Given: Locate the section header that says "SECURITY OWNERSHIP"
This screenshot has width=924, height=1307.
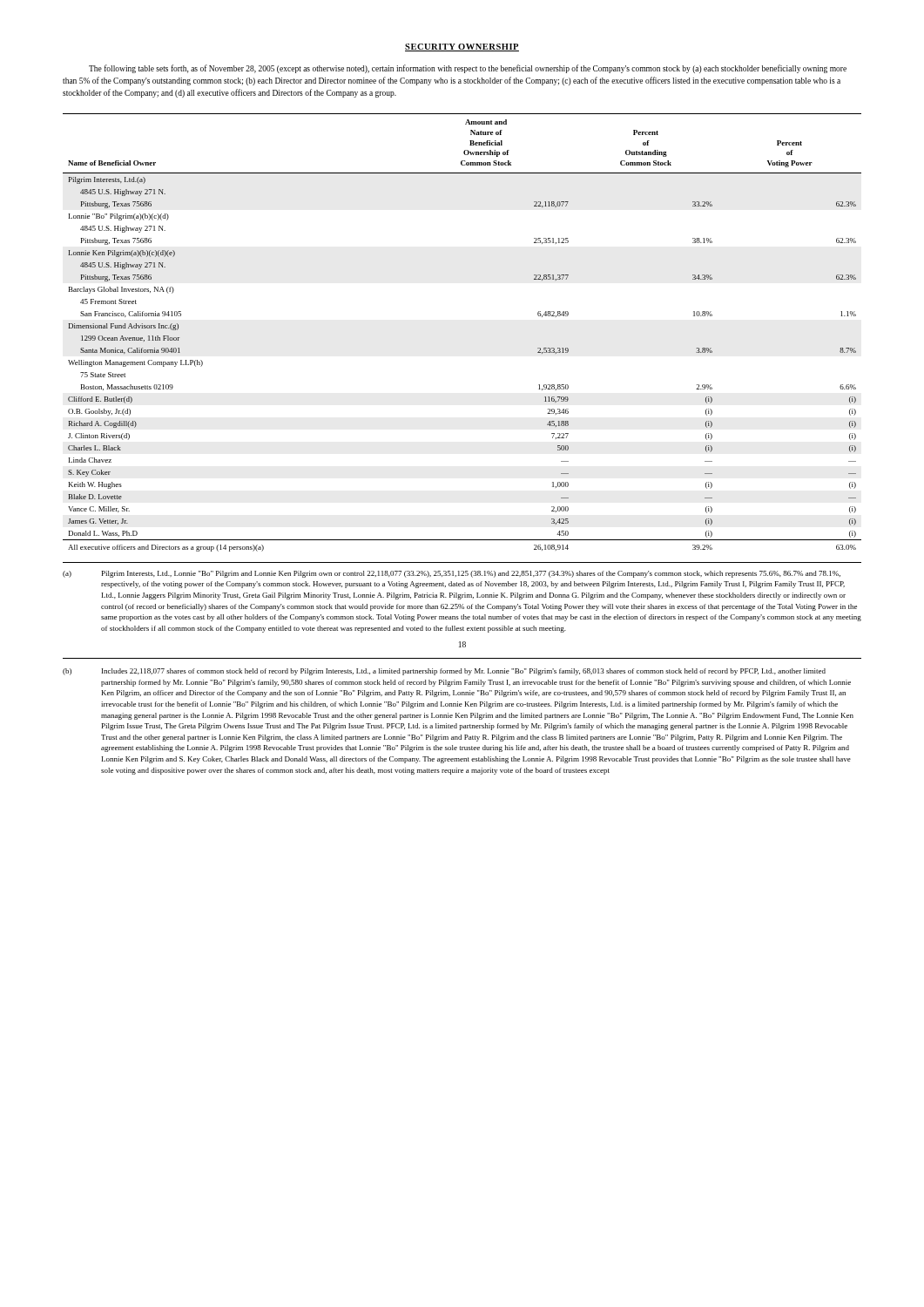Looking at the screenshot, I should (x=462, y=47).
